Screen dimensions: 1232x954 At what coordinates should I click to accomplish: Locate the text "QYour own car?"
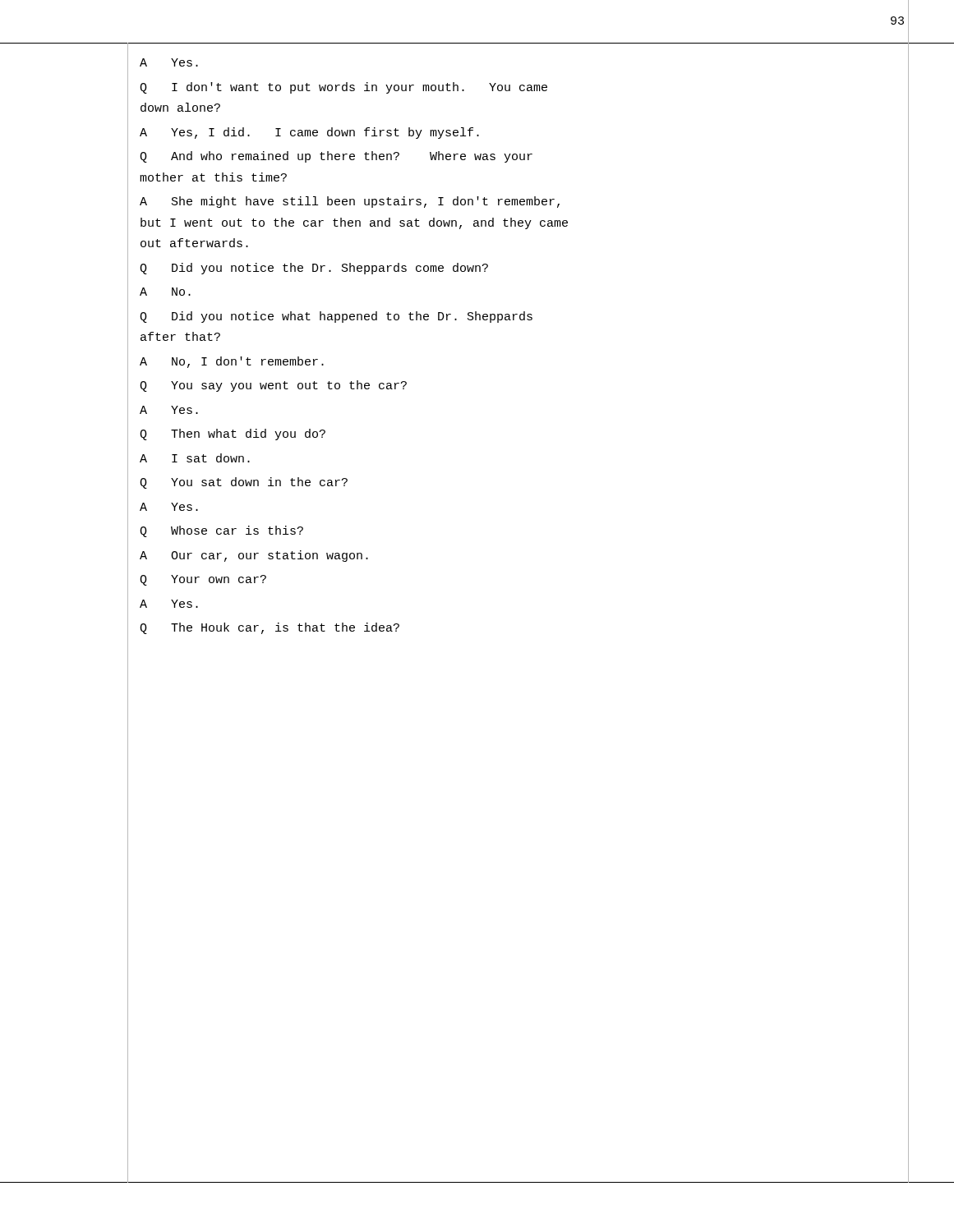(x=203, y=581)
